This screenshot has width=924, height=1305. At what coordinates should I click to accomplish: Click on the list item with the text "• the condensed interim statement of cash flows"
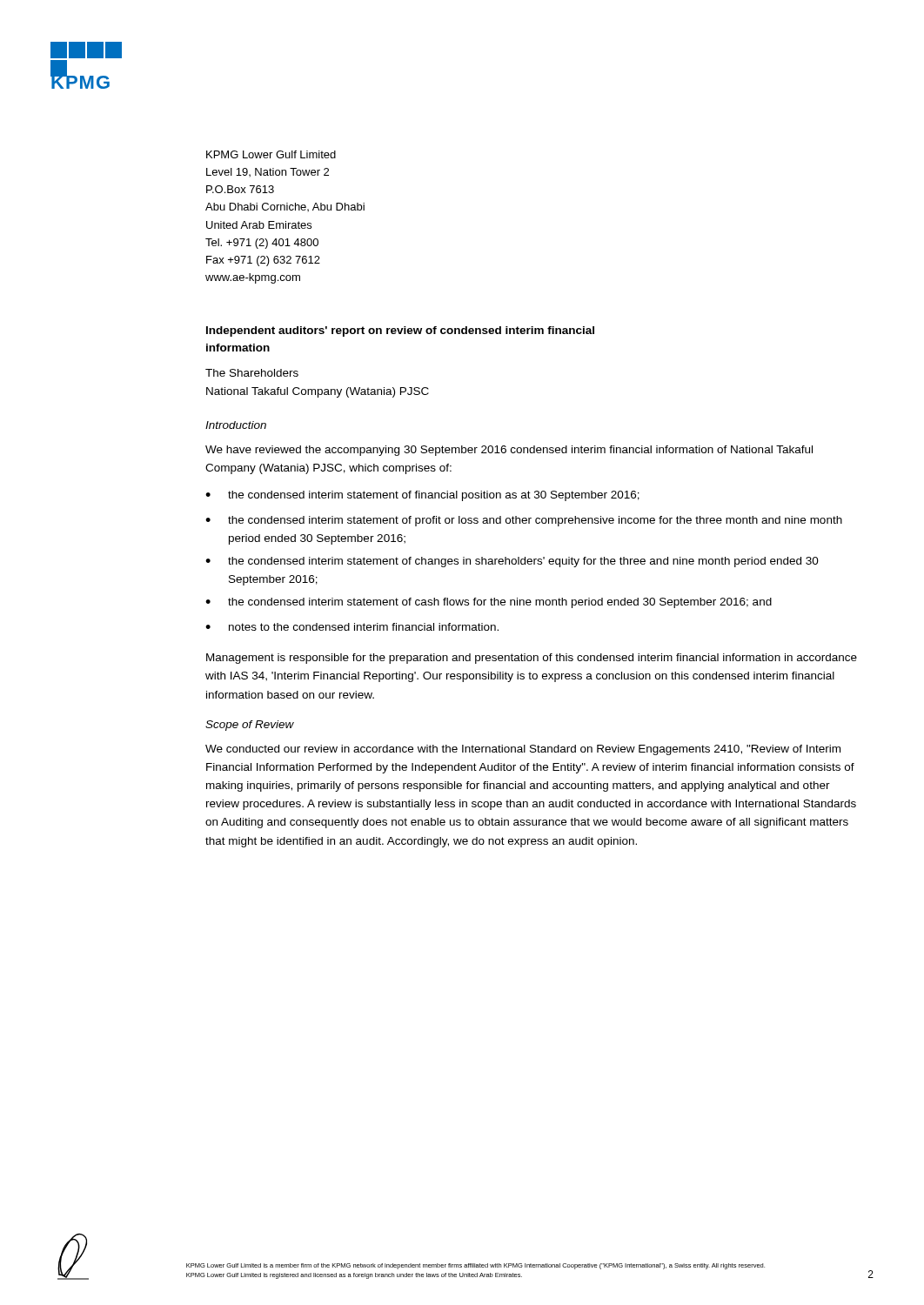point(533,603)
